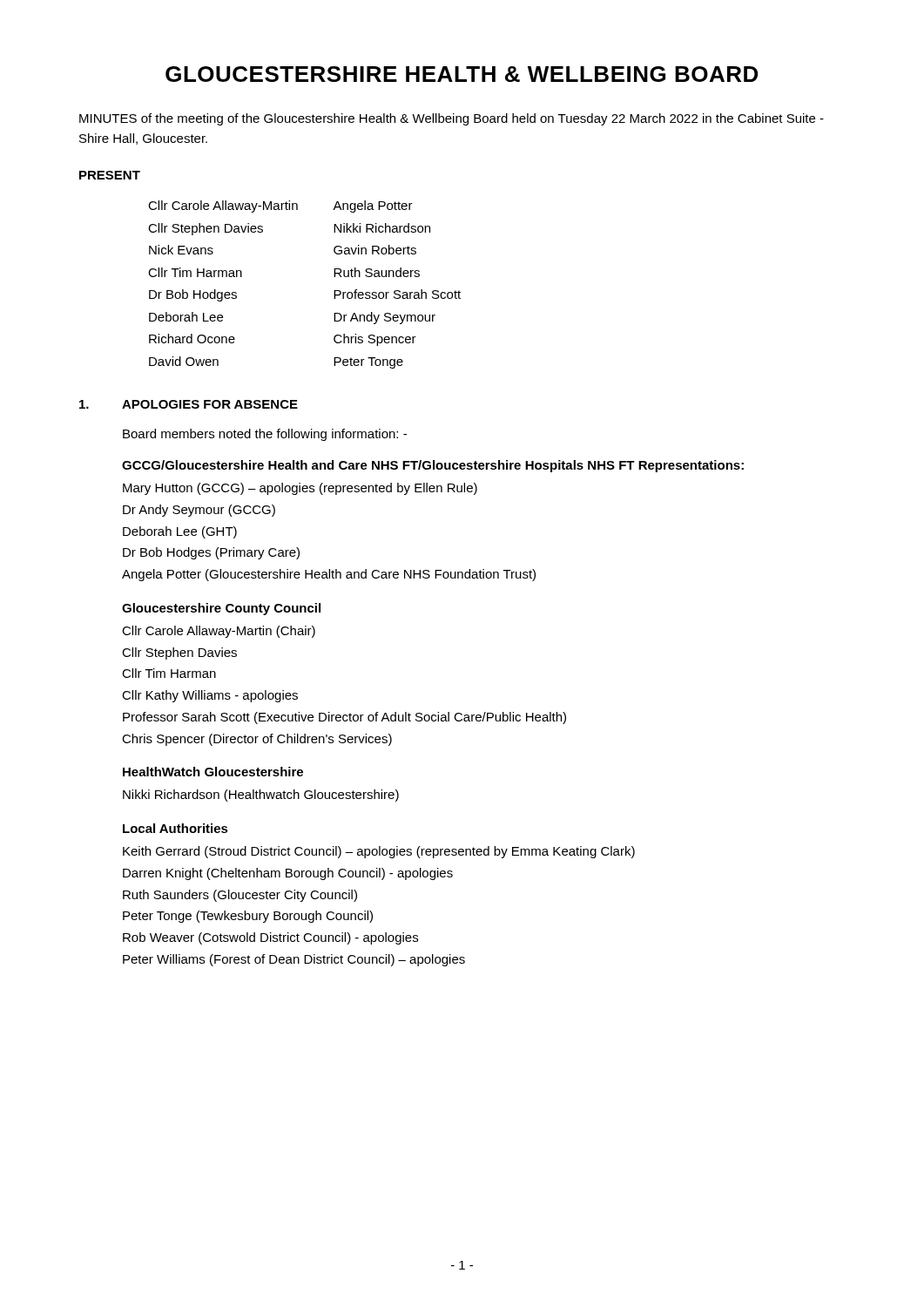Click where it says "HealthWatch Gloucestershire Nikki Richardson (Healthwatch Gloucestershire)"
Image resolution: width=924 pixels, height=1307 pixels.
pos(213,772)
